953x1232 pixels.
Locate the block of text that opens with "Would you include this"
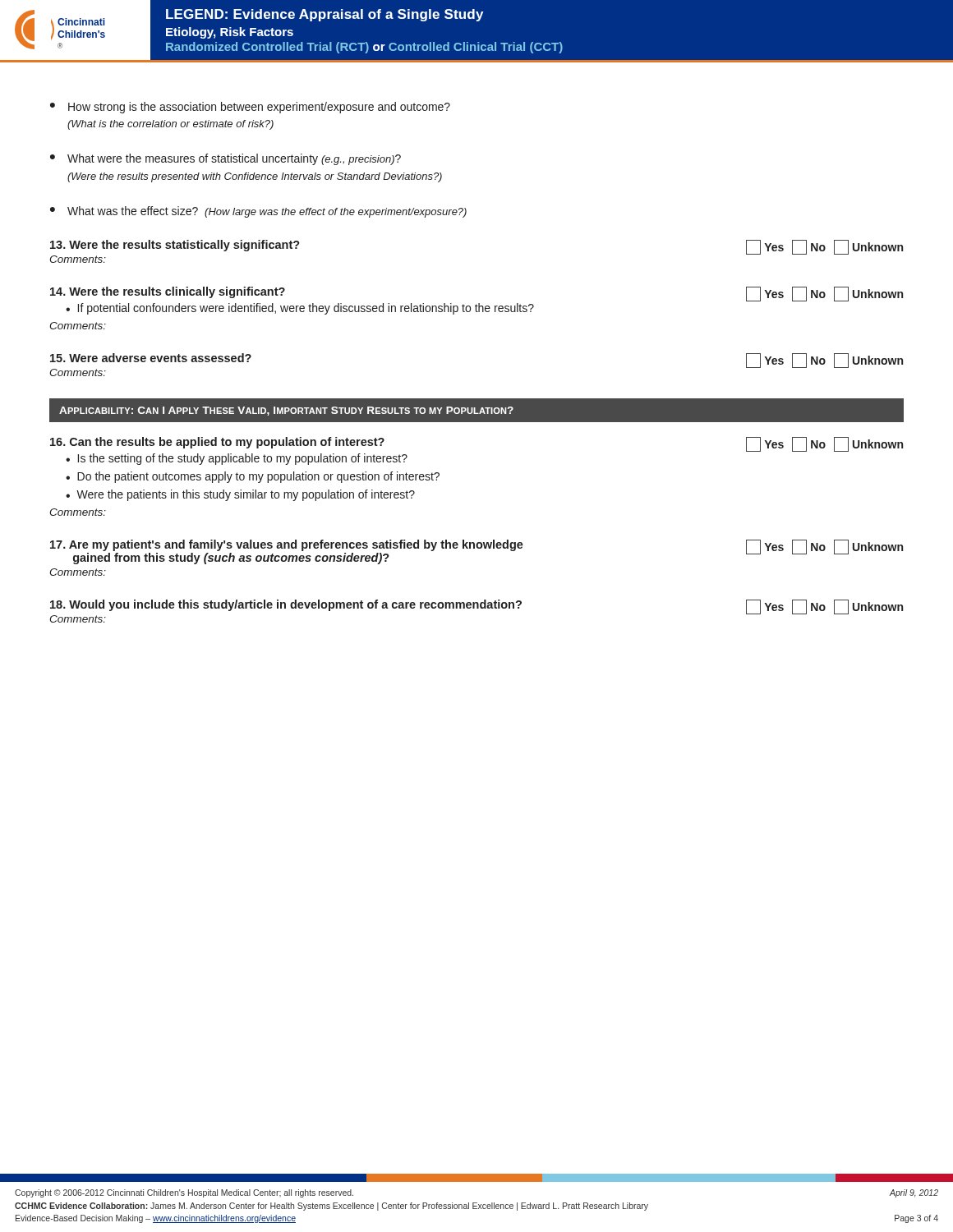pyautogui.click(x=476, y=612)
